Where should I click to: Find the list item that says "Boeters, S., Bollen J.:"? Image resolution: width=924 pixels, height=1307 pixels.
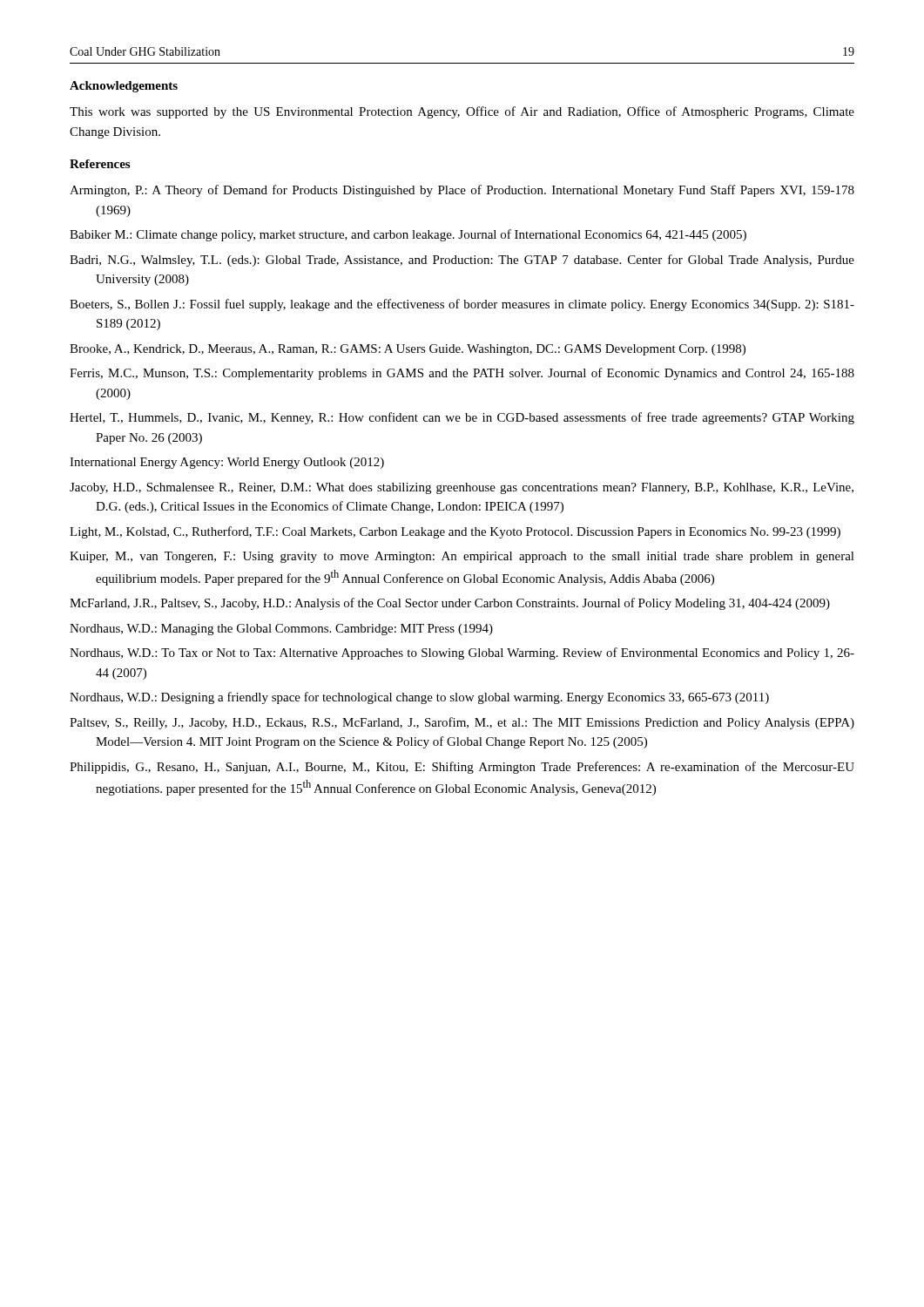click(462, 313)
